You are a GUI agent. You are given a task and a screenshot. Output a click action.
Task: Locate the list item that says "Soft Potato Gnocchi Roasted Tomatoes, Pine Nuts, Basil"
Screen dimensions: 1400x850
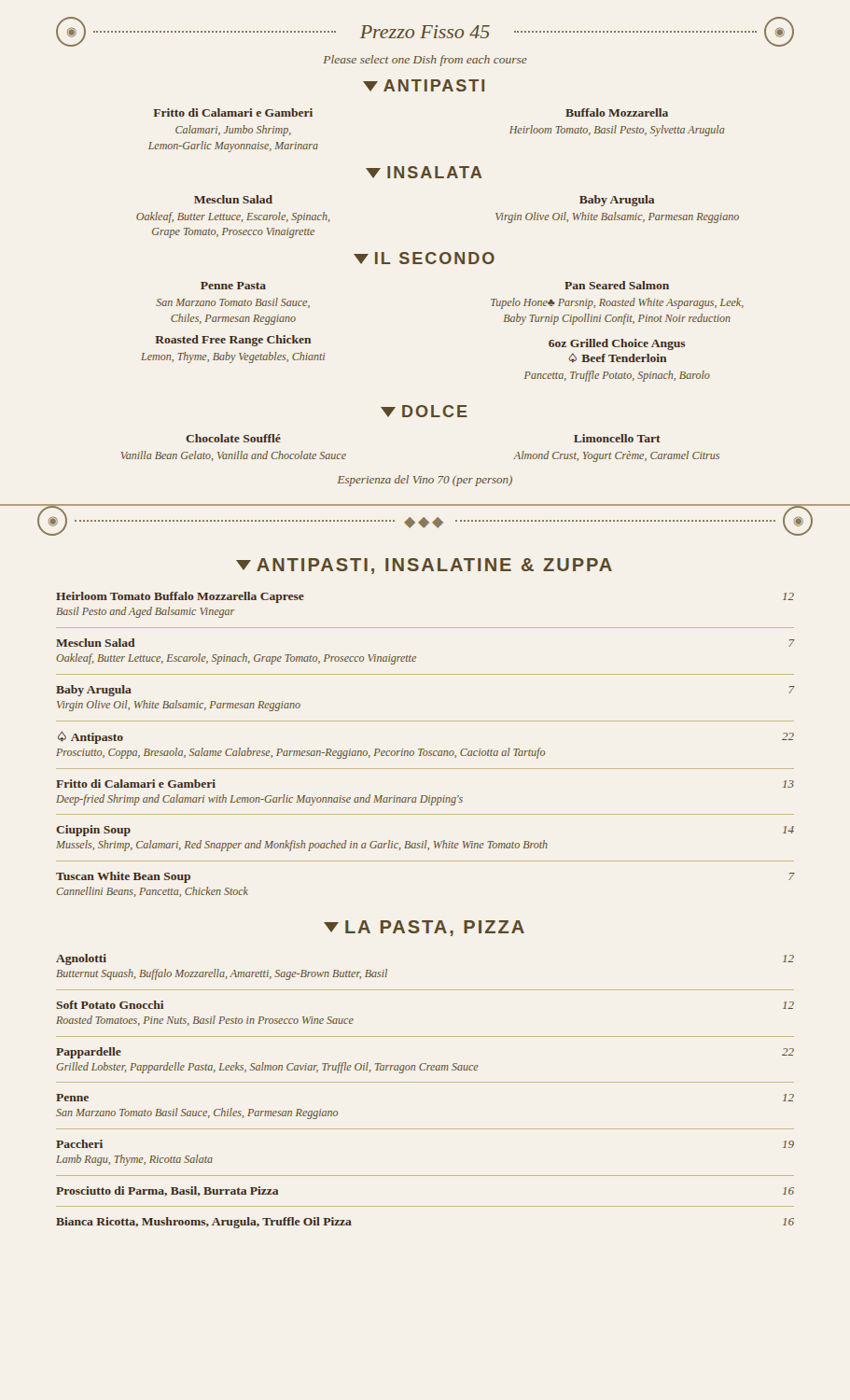pos(113,1005)
